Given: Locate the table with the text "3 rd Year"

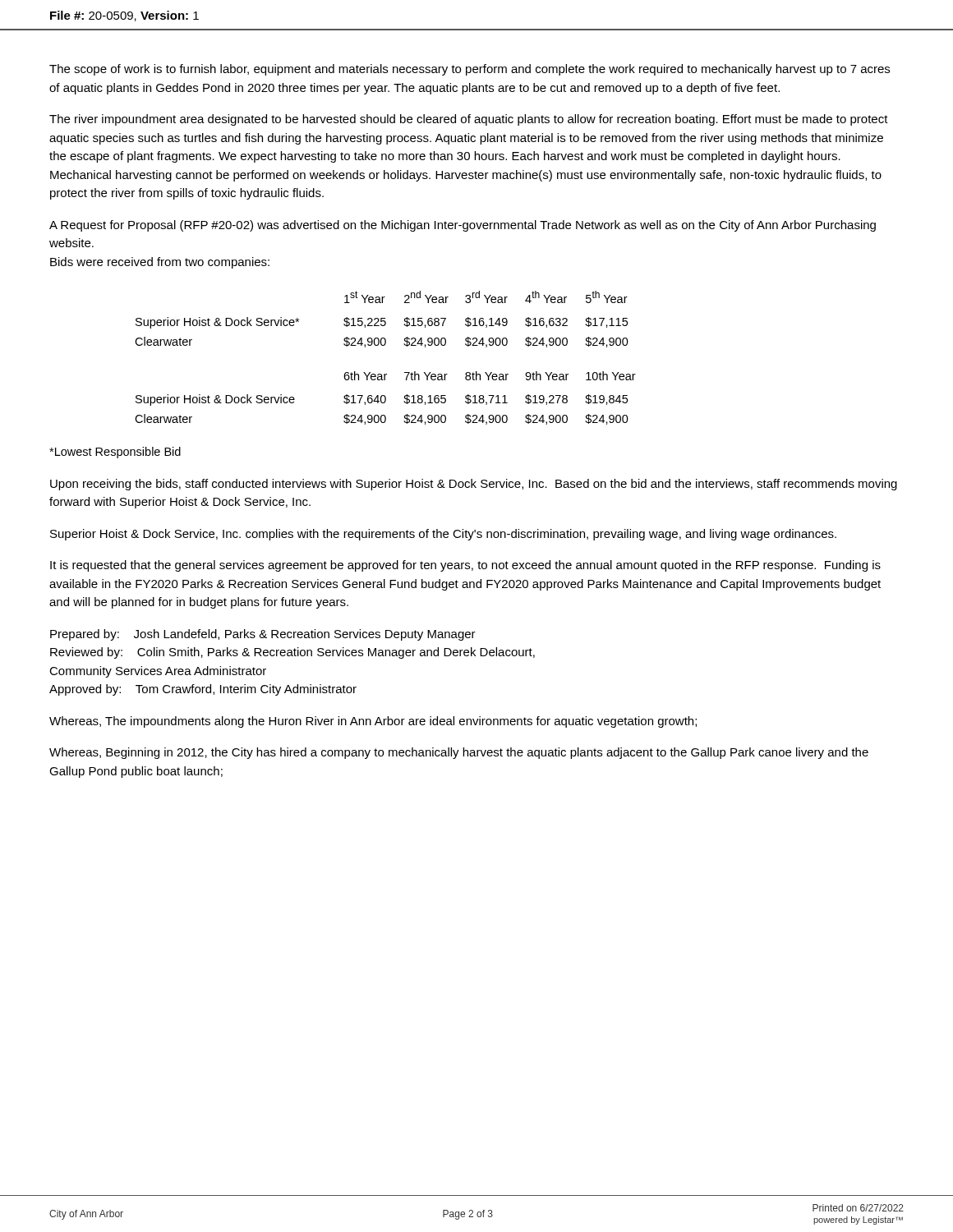Looking at the screenshot, I should pyautogui.click(x=476, y=357).
